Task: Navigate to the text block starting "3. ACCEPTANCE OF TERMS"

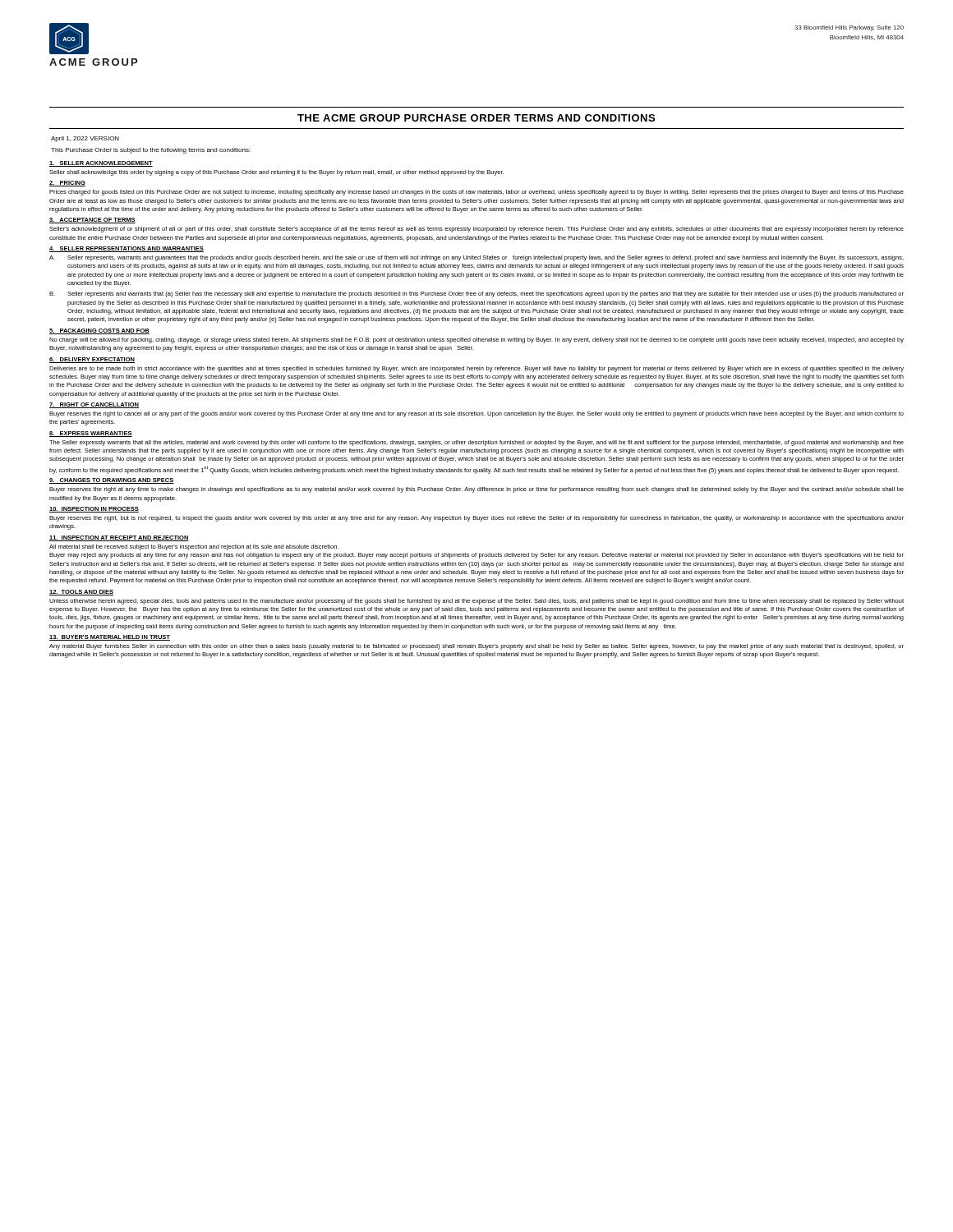Action: [92, 220]
